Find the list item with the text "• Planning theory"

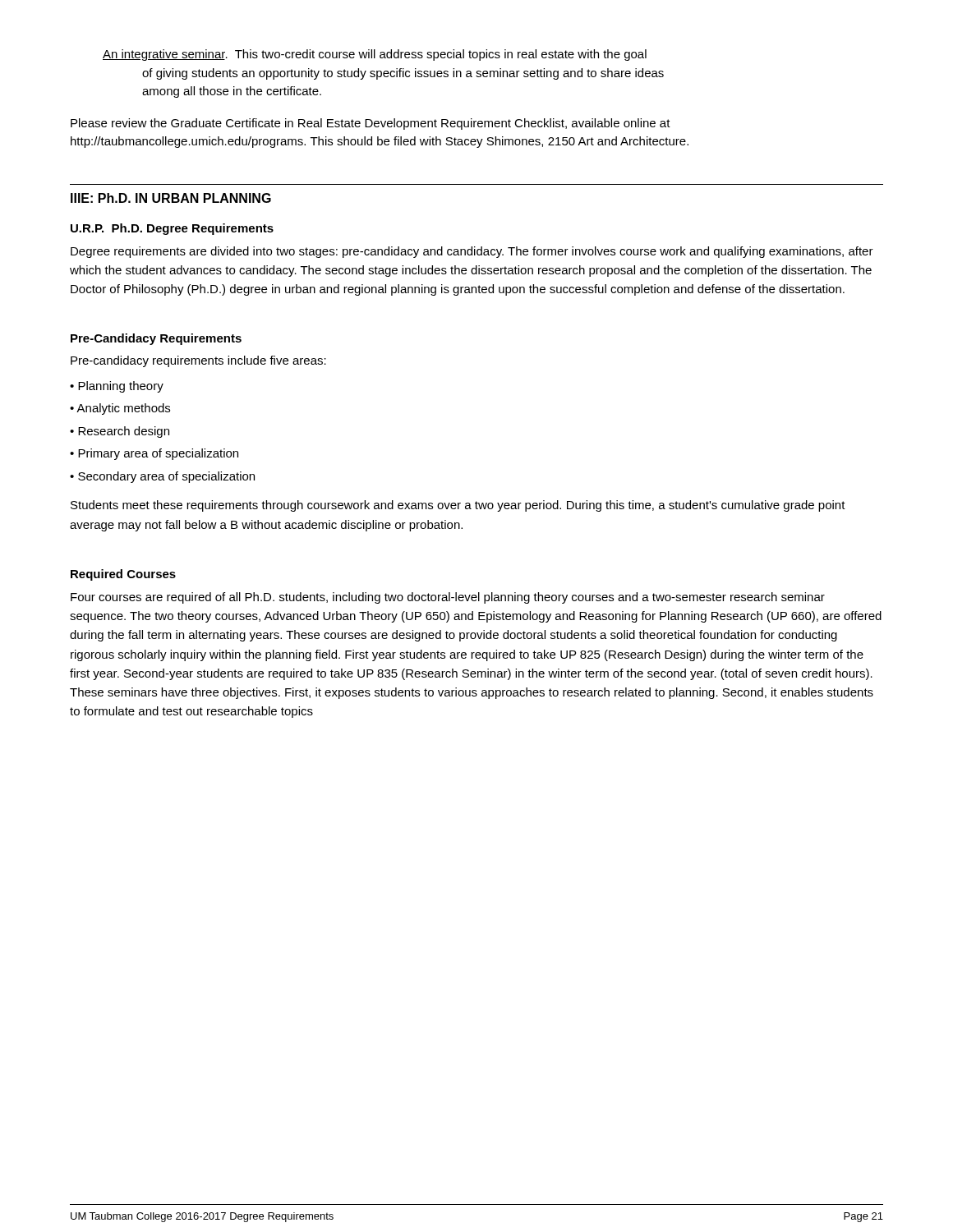(x=117, y=385)
